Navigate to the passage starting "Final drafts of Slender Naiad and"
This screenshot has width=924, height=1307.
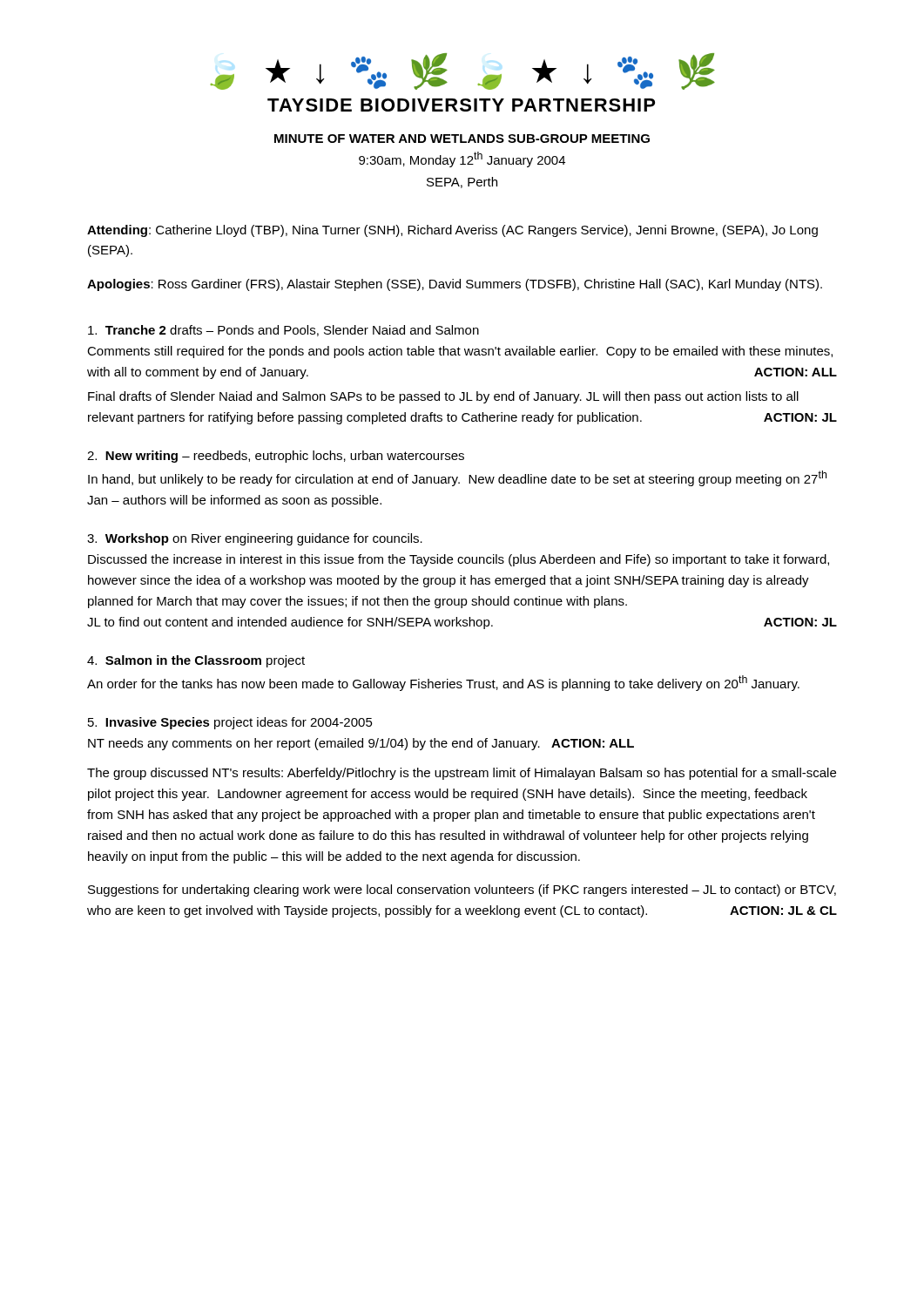[462, 407]
